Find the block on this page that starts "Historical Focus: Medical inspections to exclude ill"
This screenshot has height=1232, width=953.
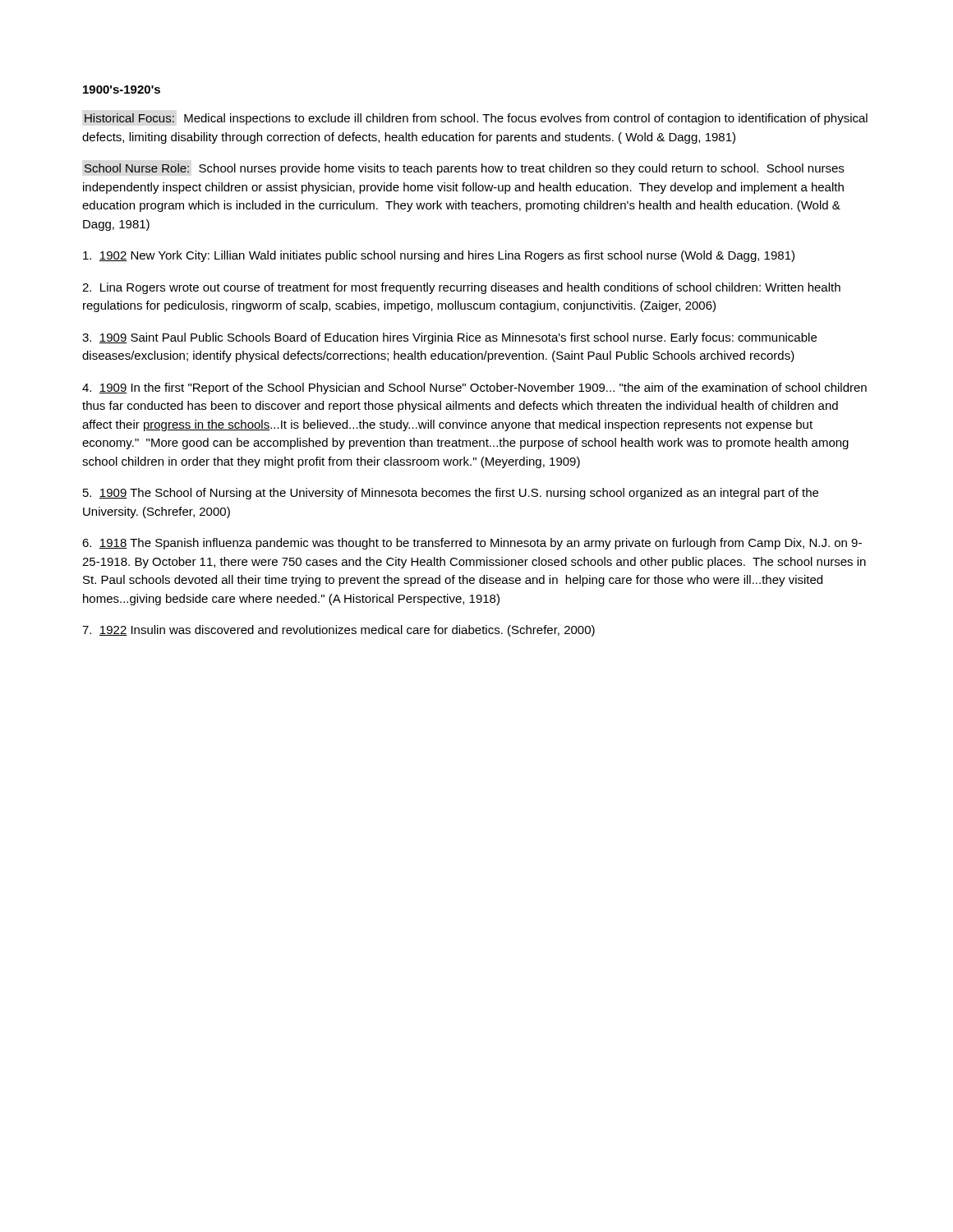tap(475, 127)
